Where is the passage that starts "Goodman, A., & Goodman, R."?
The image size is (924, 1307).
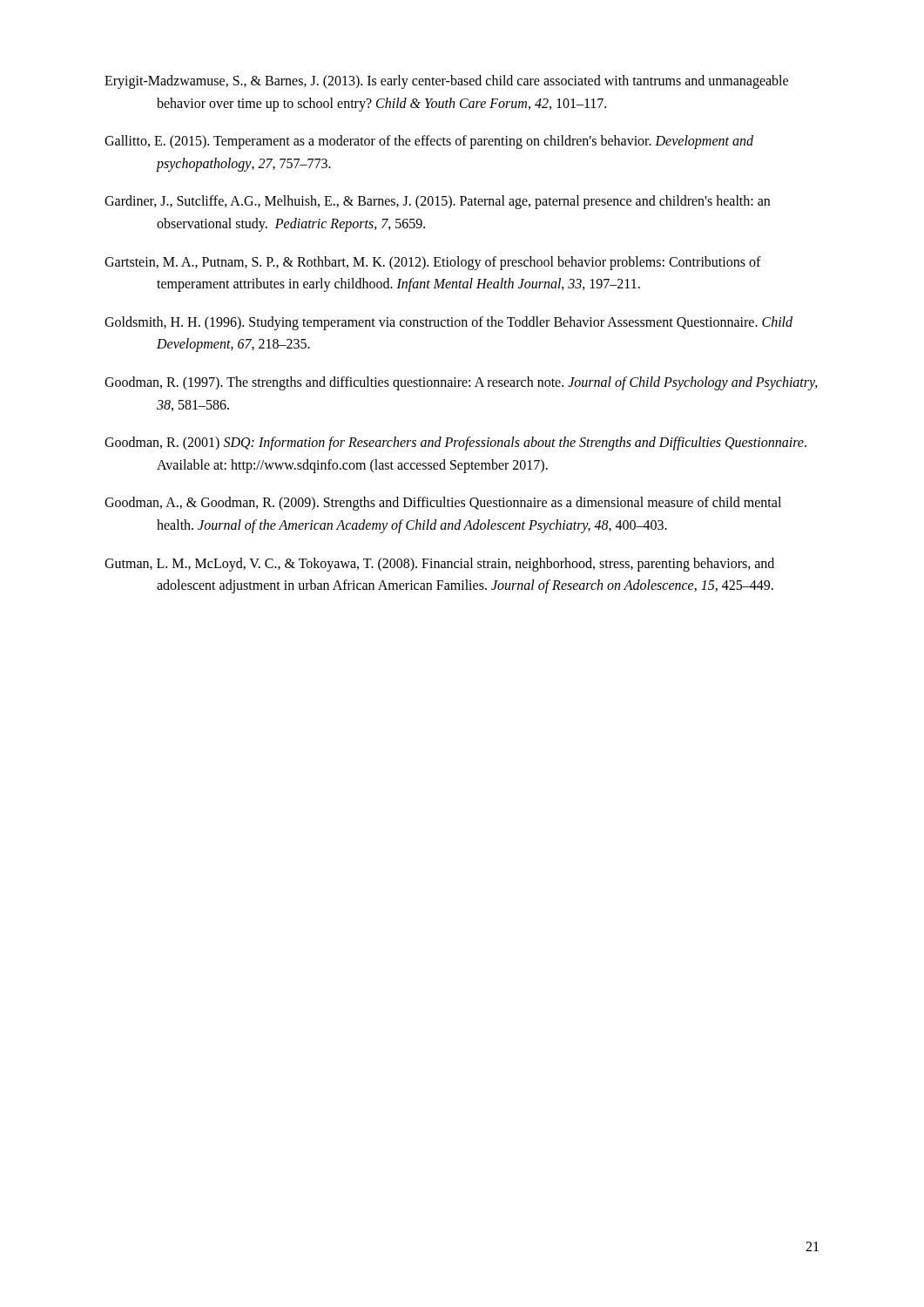[x=443, y=514]
